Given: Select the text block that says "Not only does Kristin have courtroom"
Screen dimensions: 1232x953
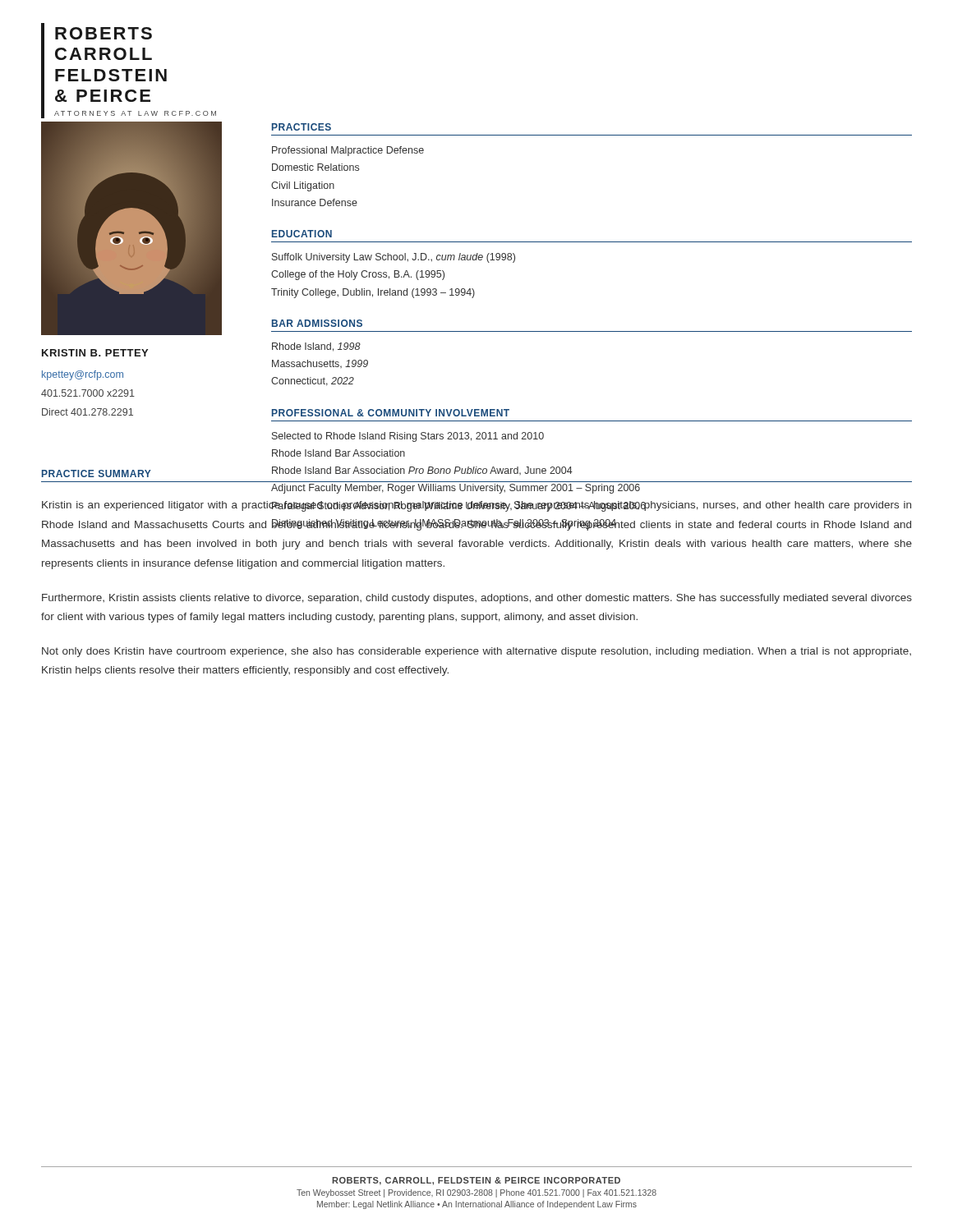Looking at the screenshot, I should pos(476,660).
